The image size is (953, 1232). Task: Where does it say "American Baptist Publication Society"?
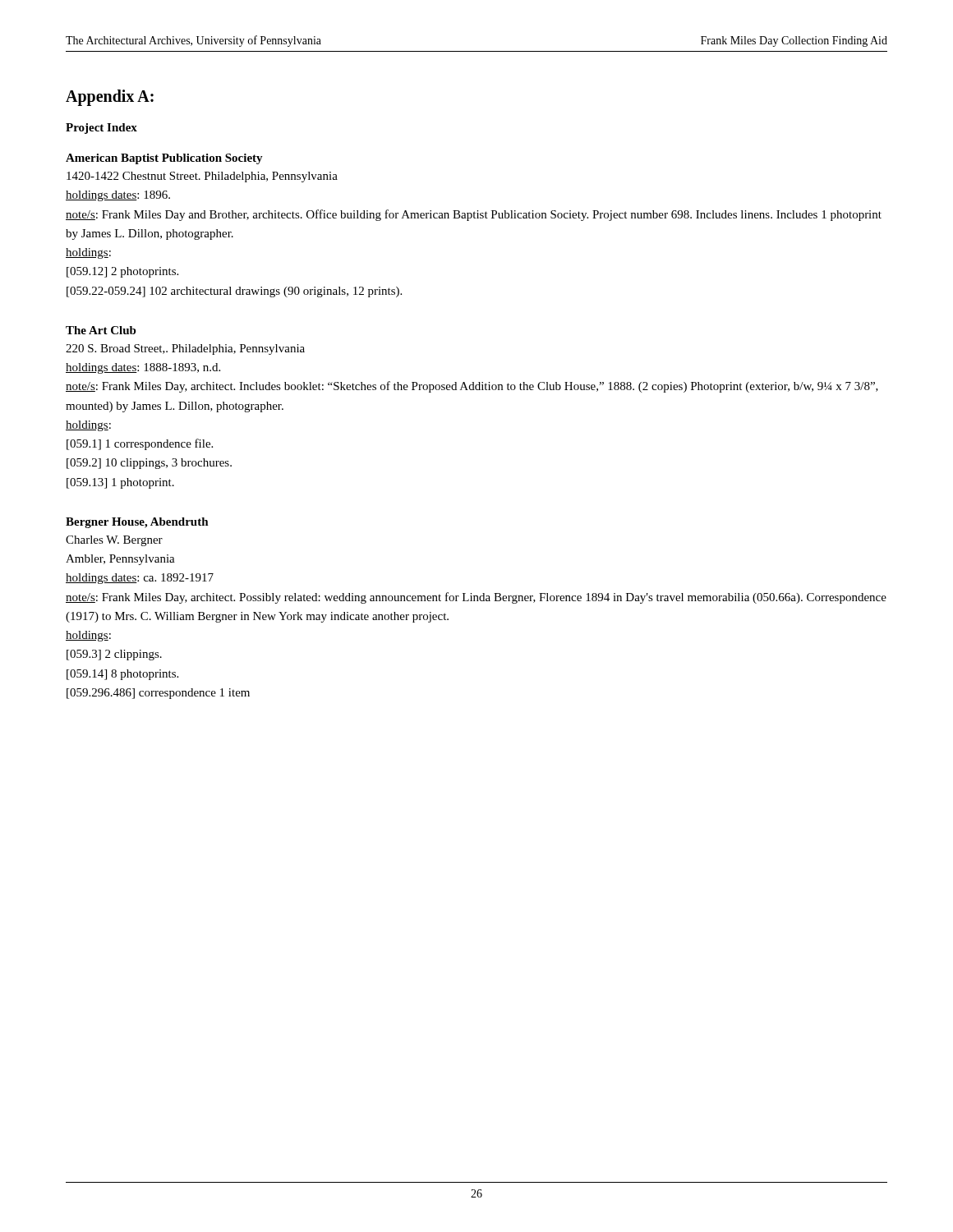164,158
